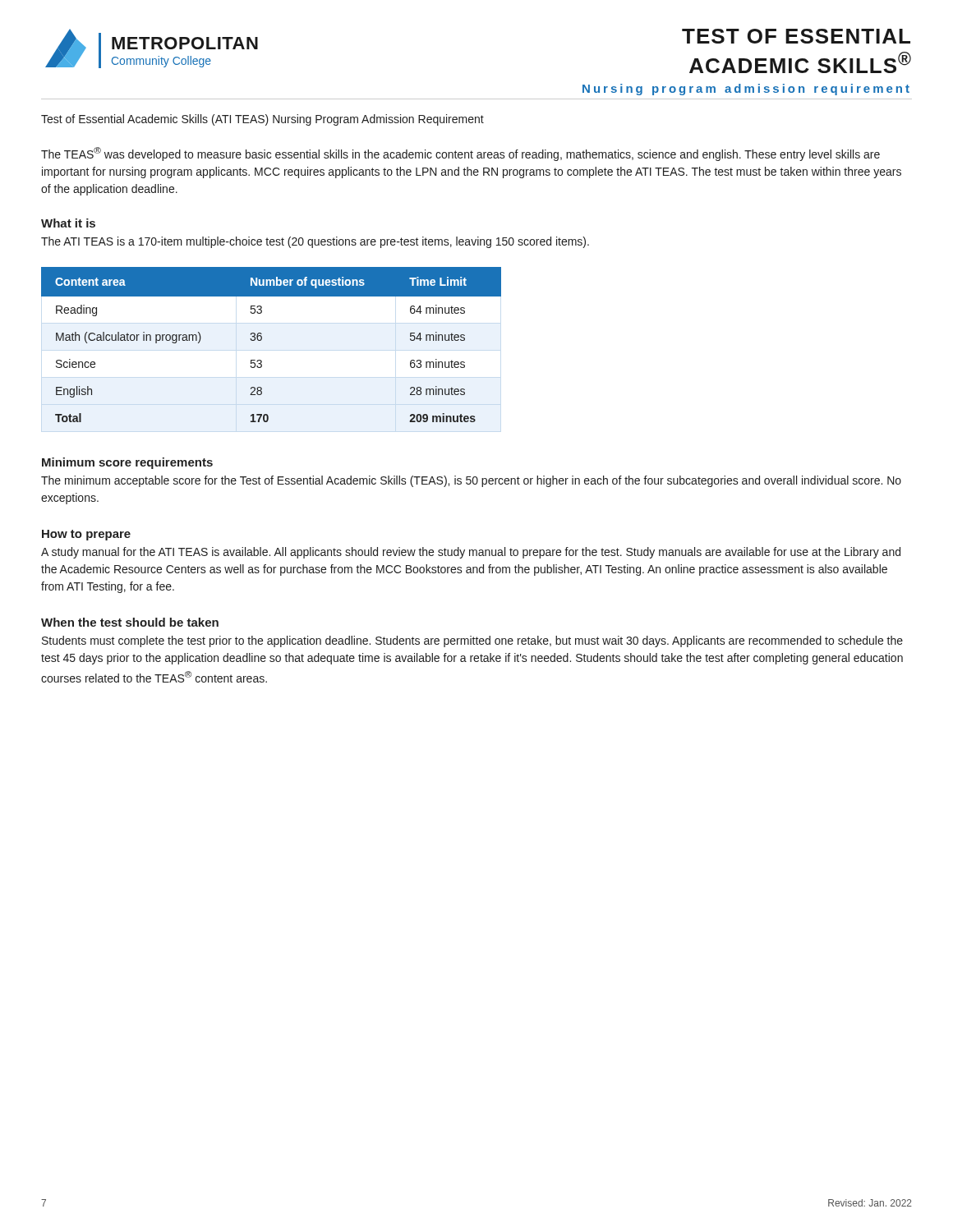Click the passage that begins "The TEAS® was"
The image size is (953, 1232).
tap(476, 170)
